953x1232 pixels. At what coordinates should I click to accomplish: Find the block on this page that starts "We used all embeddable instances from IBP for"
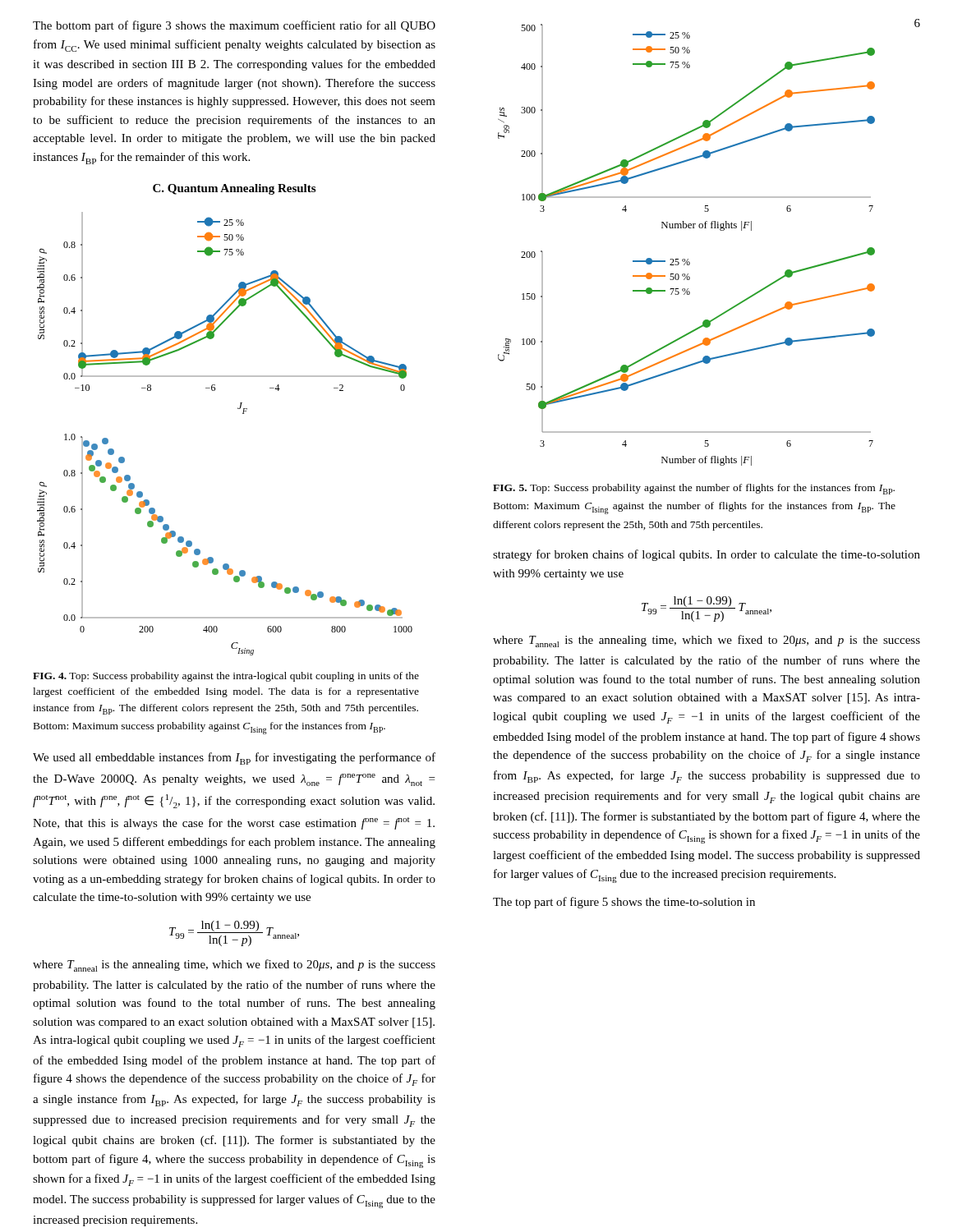coord(234,827)
